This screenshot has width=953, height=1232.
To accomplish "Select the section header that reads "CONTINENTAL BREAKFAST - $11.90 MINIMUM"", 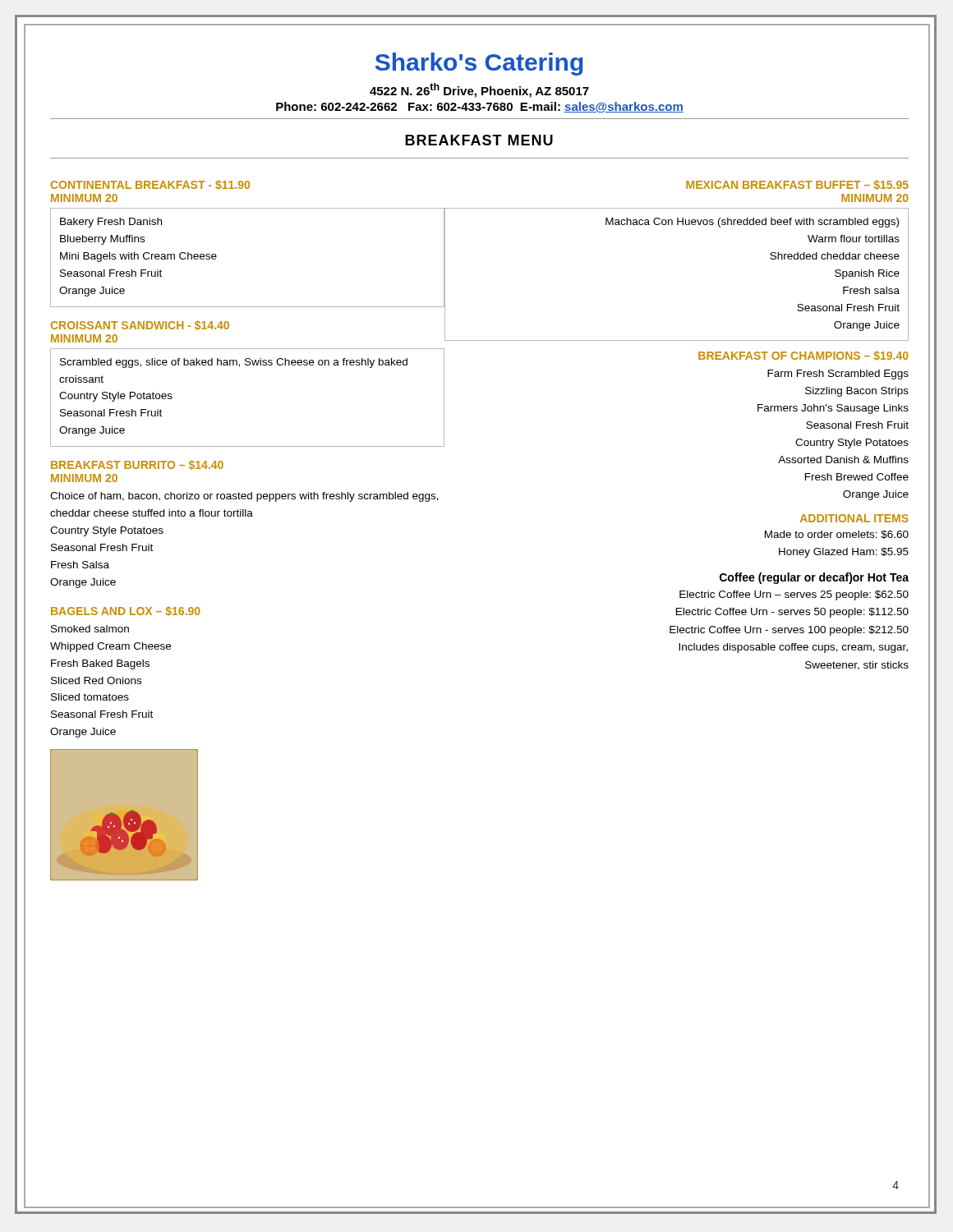I will [150, 191].
